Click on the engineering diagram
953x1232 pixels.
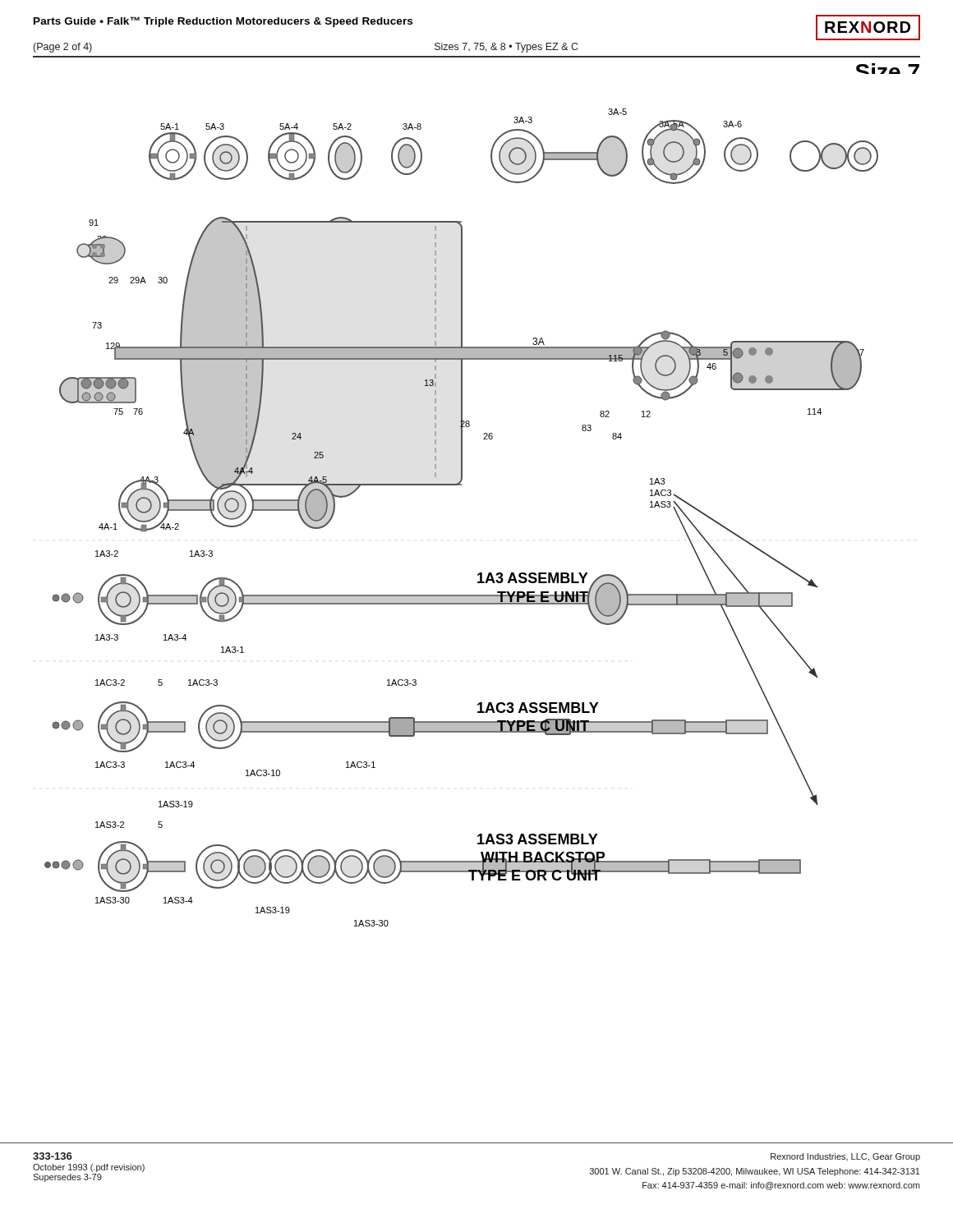point(476,608)
